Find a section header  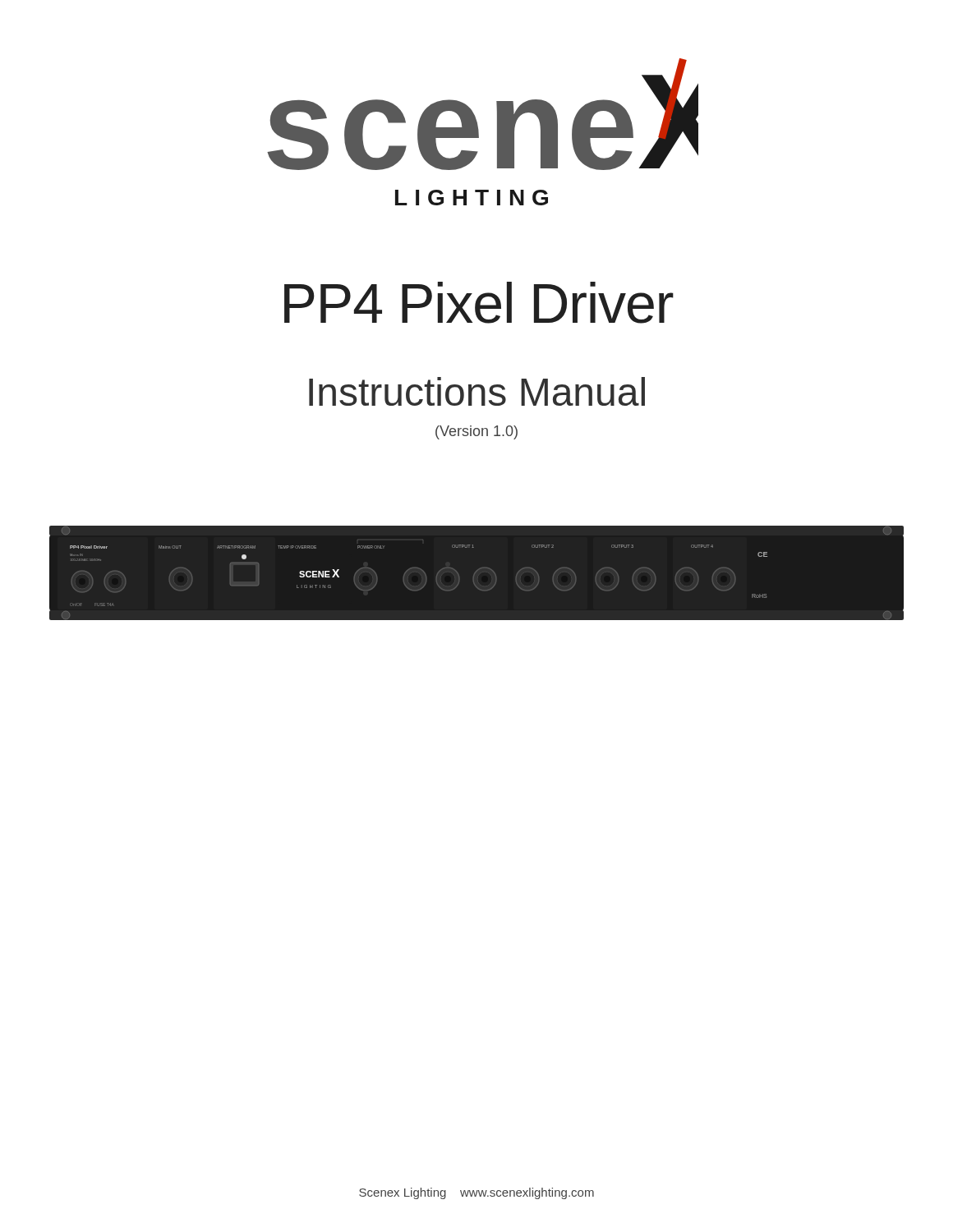coord(476,392)
